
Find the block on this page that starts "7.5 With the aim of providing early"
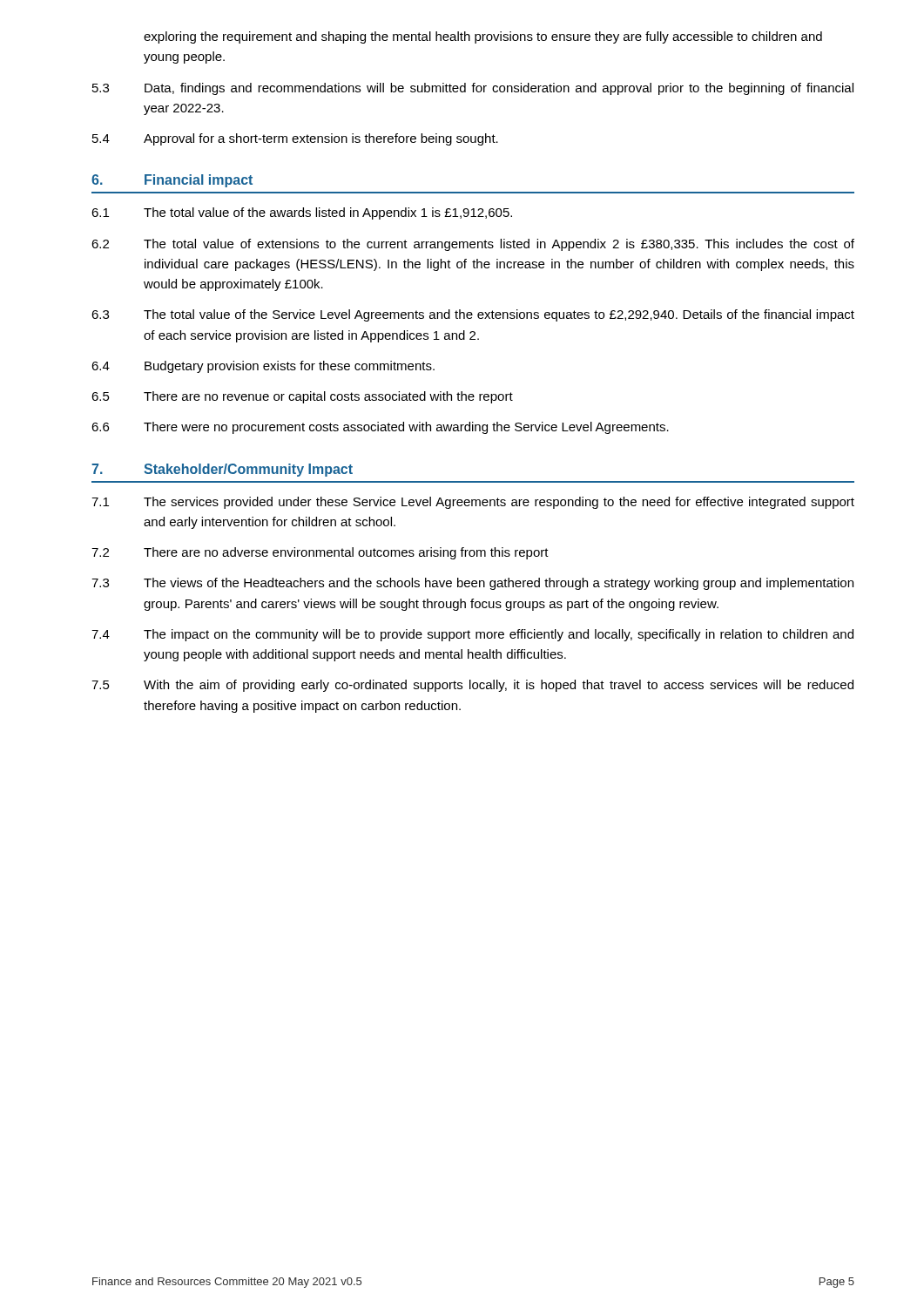473,695
